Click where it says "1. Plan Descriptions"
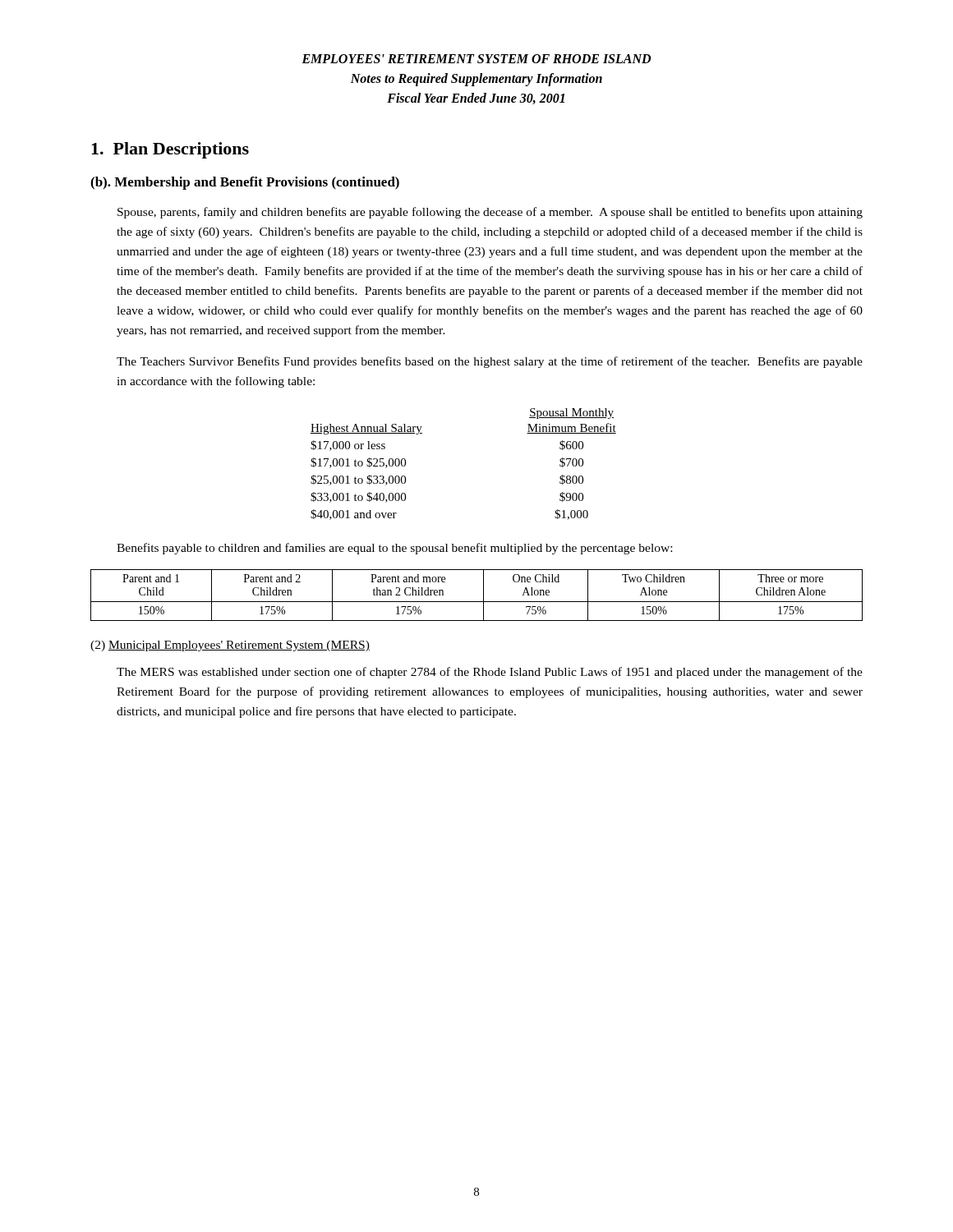 click(170, 148)
